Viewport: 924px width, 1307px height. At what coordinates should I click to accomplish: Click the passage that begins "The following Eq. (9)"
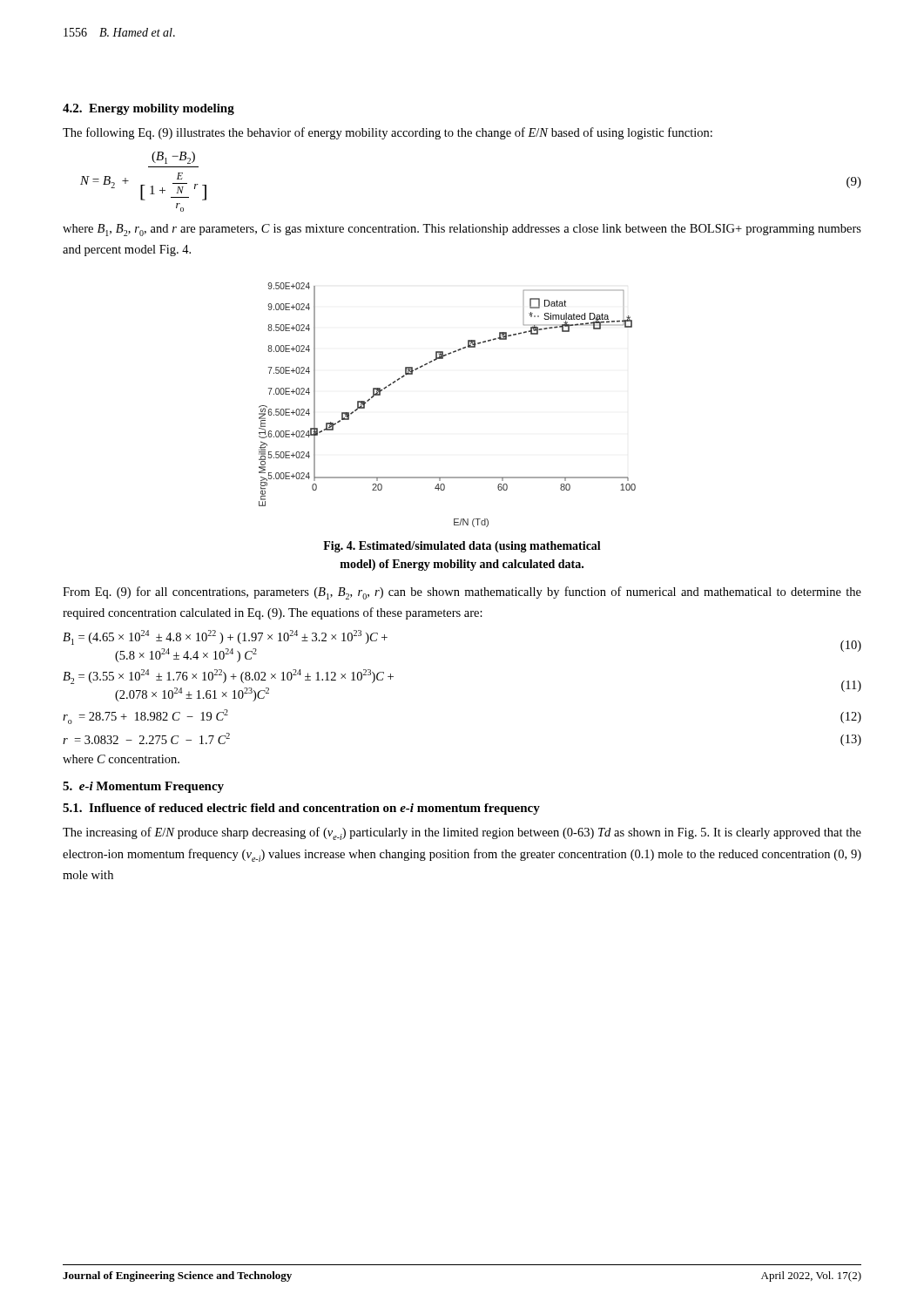[x=388, y=132]
